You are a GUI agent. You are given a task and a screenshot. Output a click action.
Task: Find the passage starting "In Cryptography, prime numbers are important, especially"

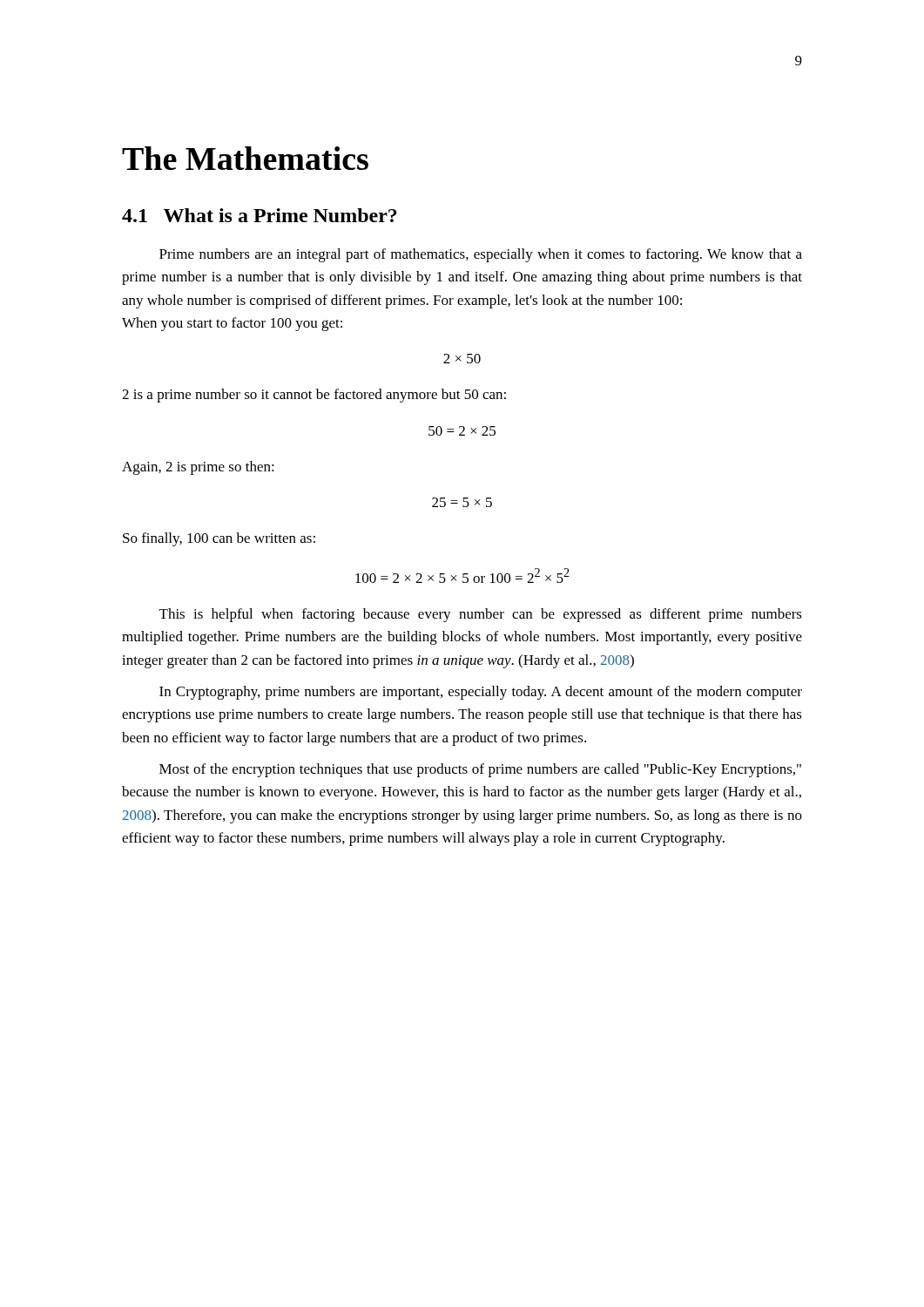(x=462, y=714)
